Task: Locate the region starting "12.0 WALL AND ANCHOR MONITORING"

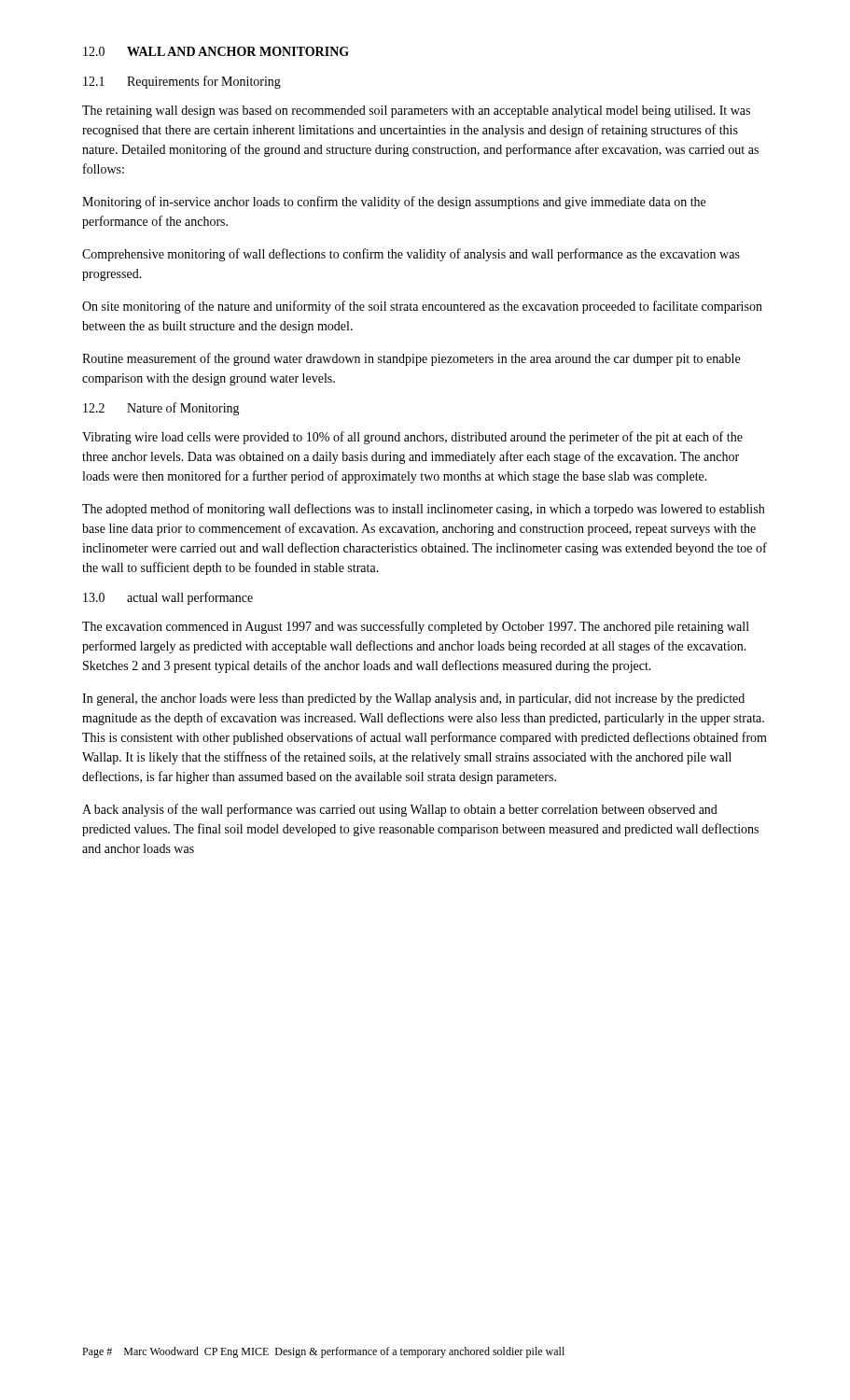Action: point(216,52)
